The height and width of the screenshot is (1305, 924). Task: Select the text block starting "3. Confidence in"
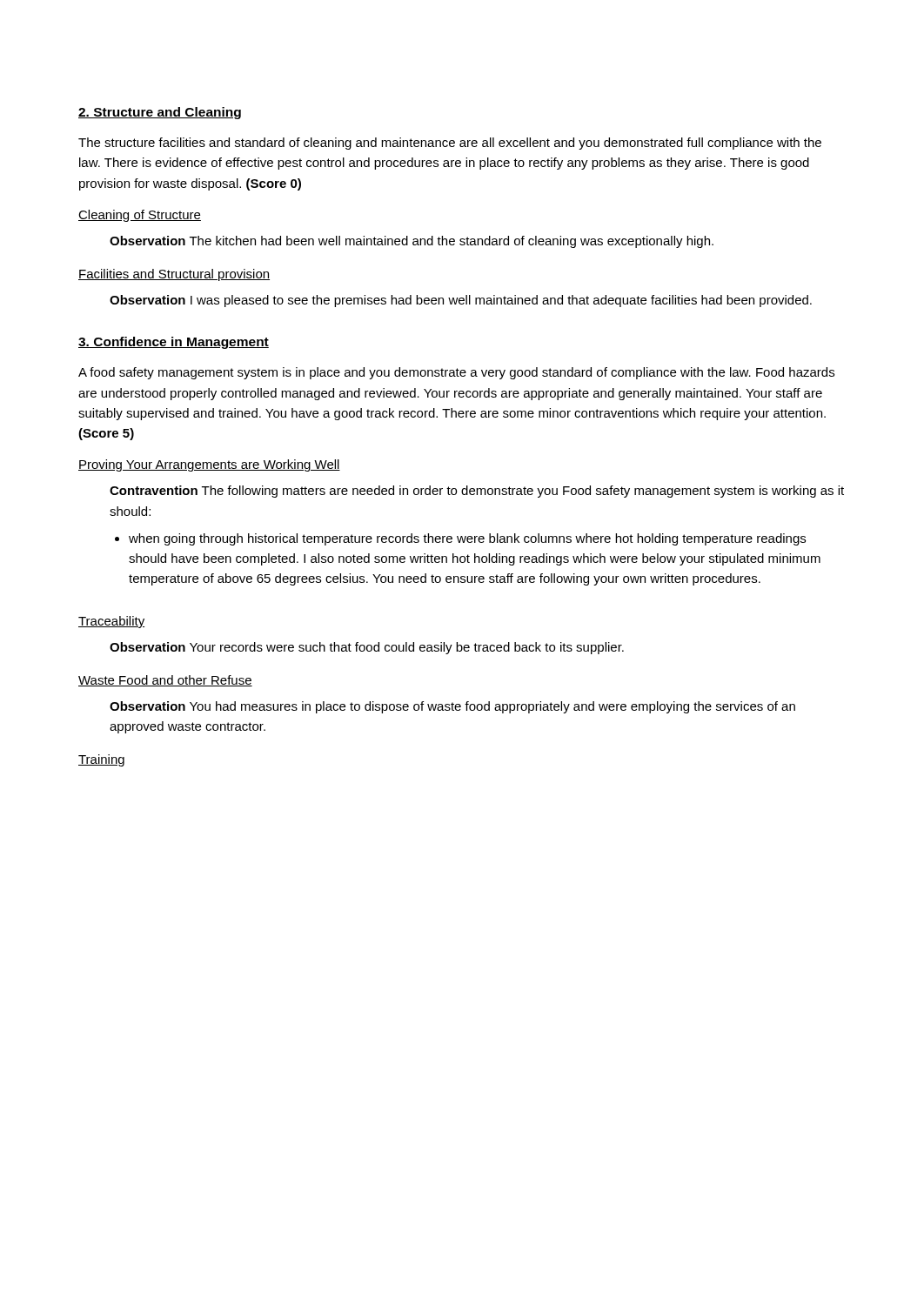pos(173,342)
